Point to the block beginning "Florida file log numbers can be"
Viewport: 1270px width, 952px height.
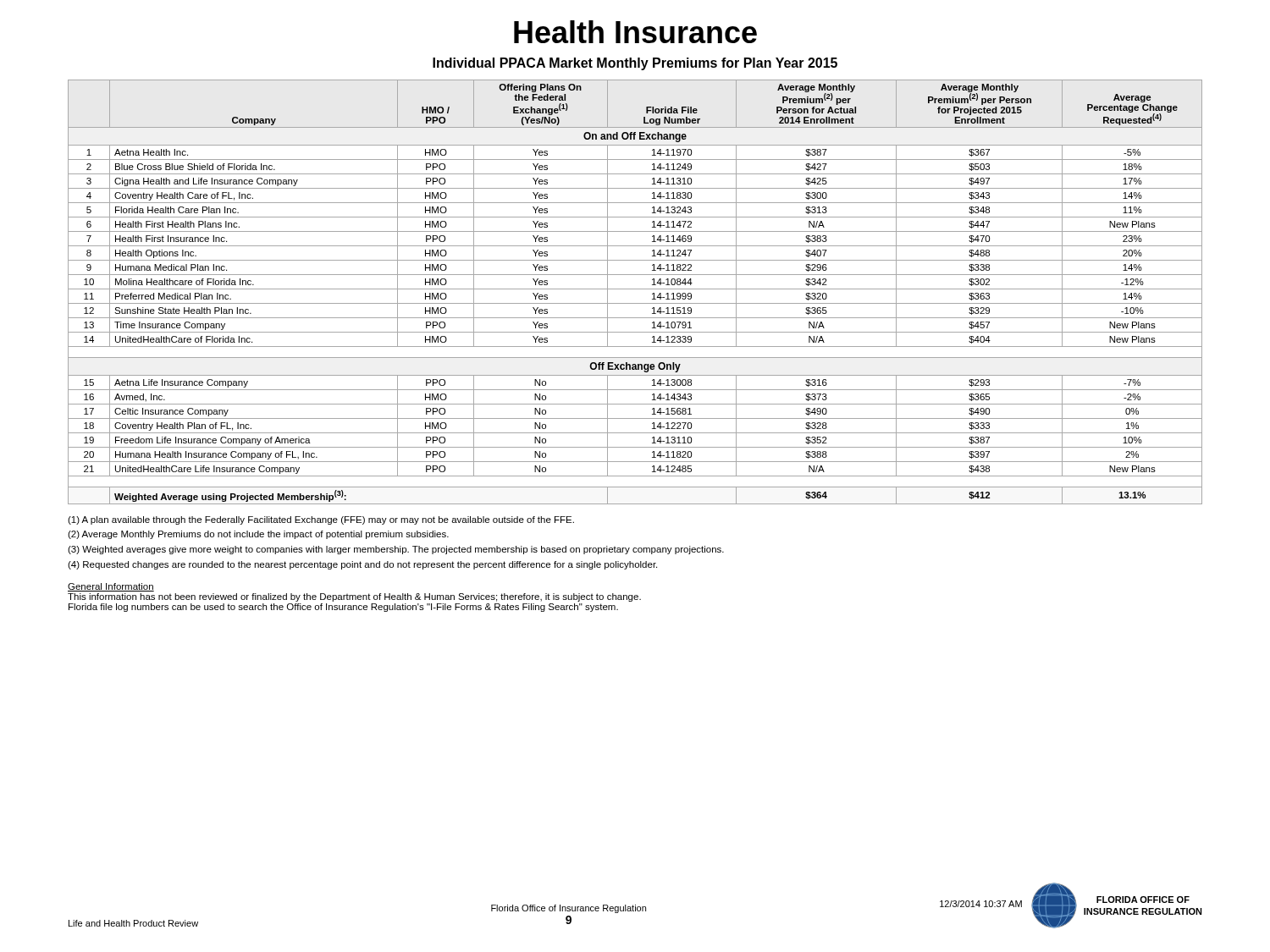(x=343, y=607)
